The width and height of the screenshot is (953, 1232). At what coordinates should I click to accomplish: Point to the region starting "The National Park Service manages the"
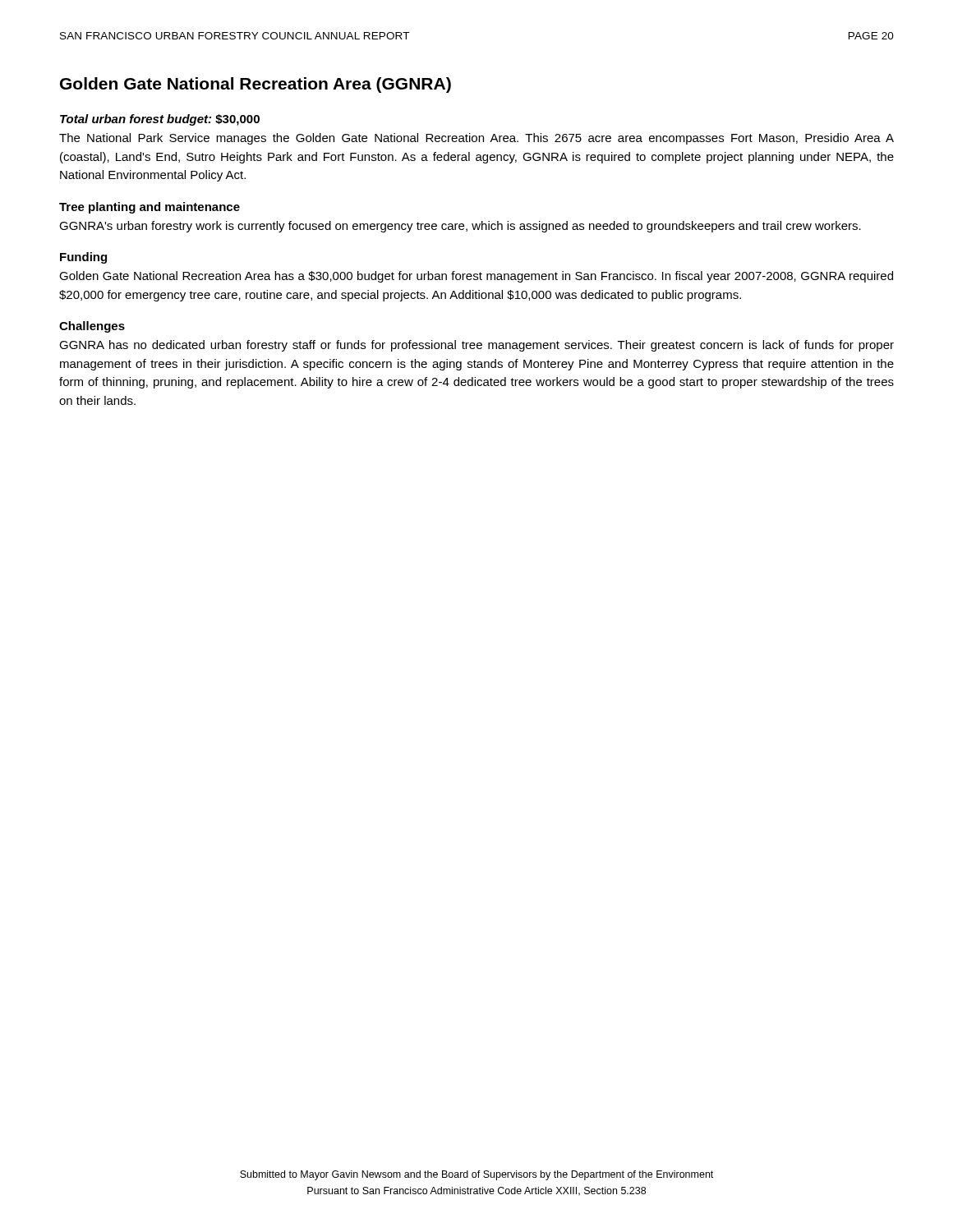pyautogui.click(x=476, y=156)
